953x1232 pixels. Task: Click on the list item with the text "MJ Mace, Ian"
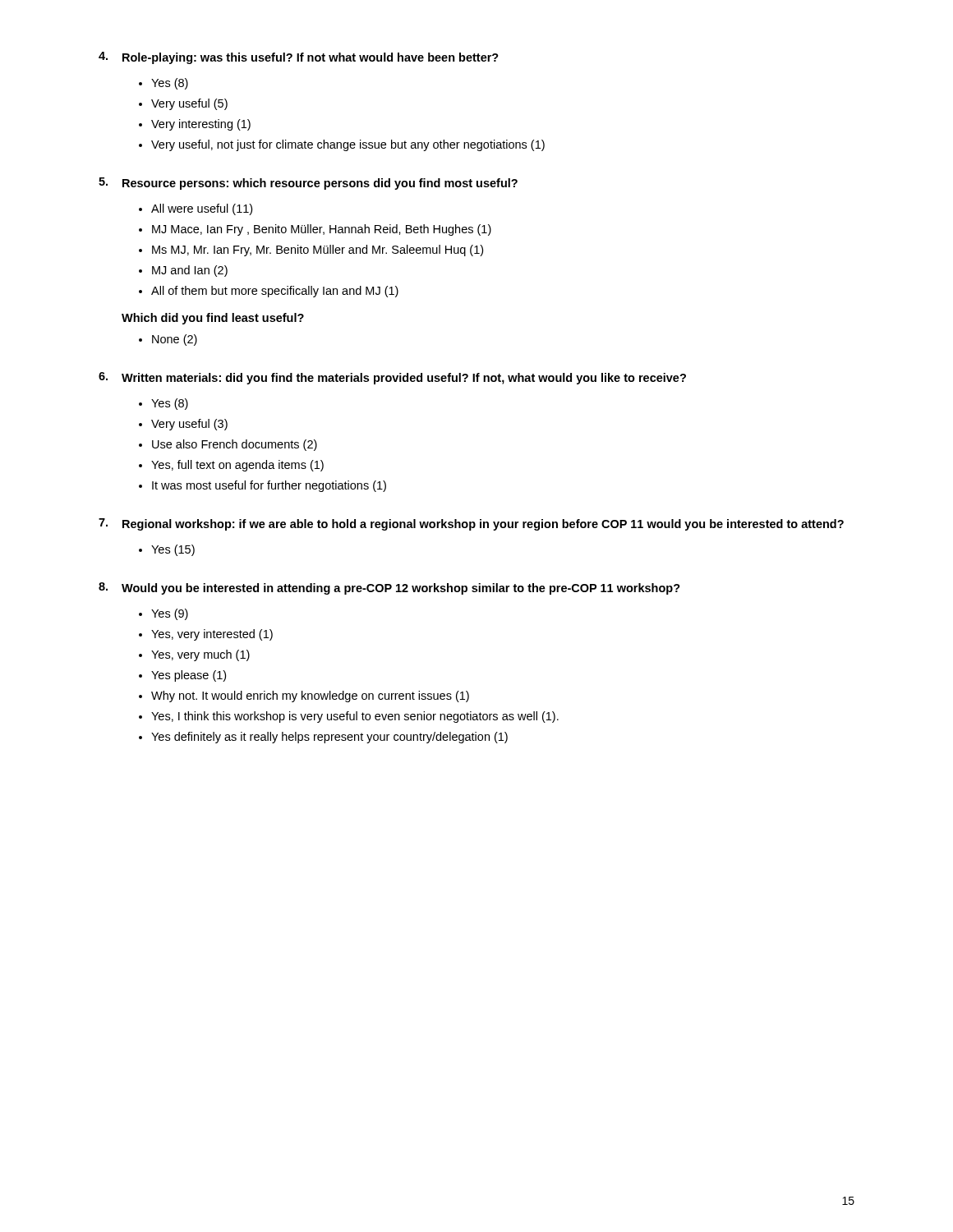[x=321, y=229]
